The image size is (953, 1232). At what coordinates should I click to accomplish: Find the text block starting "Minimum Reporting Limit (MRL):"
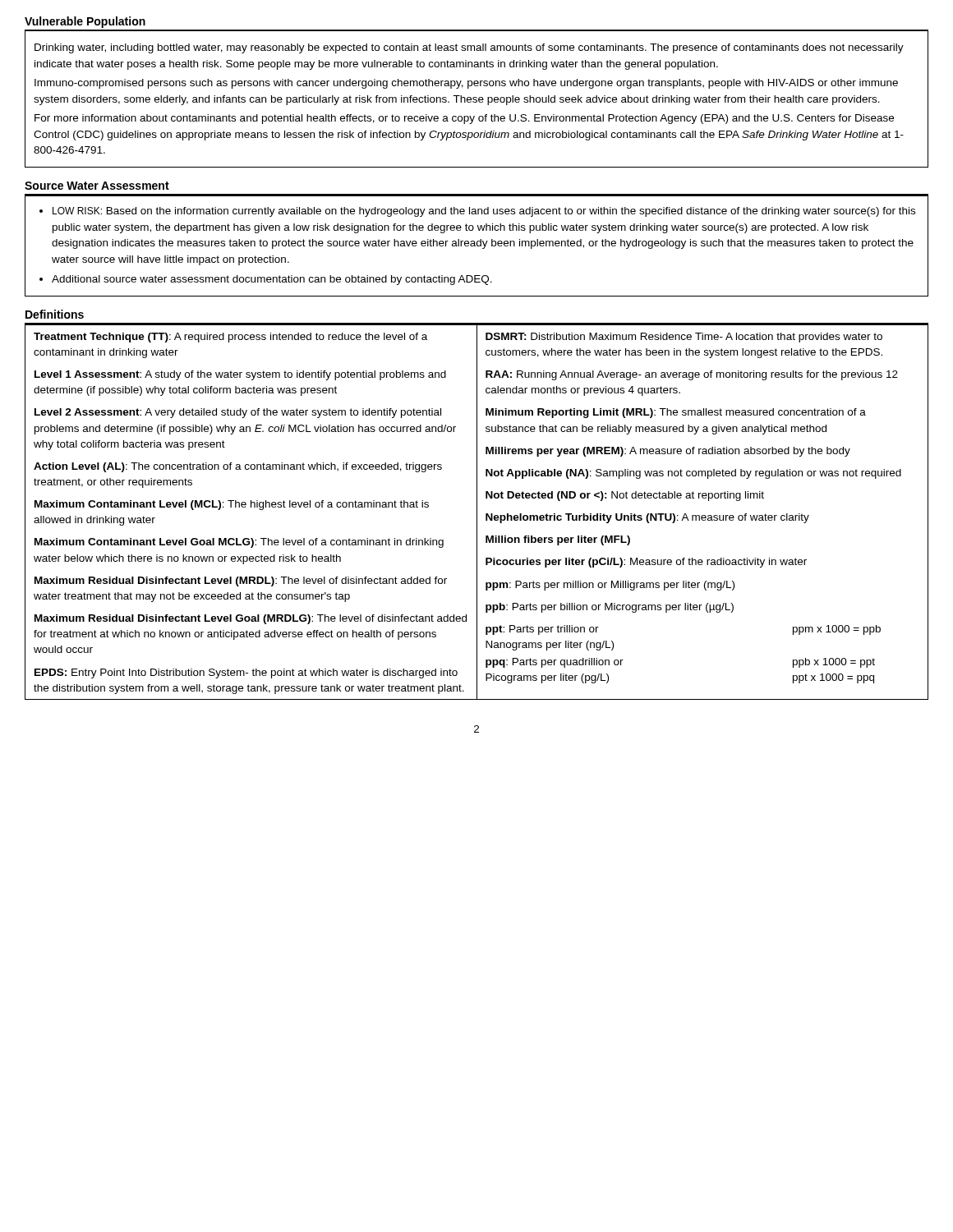point(675,420)
